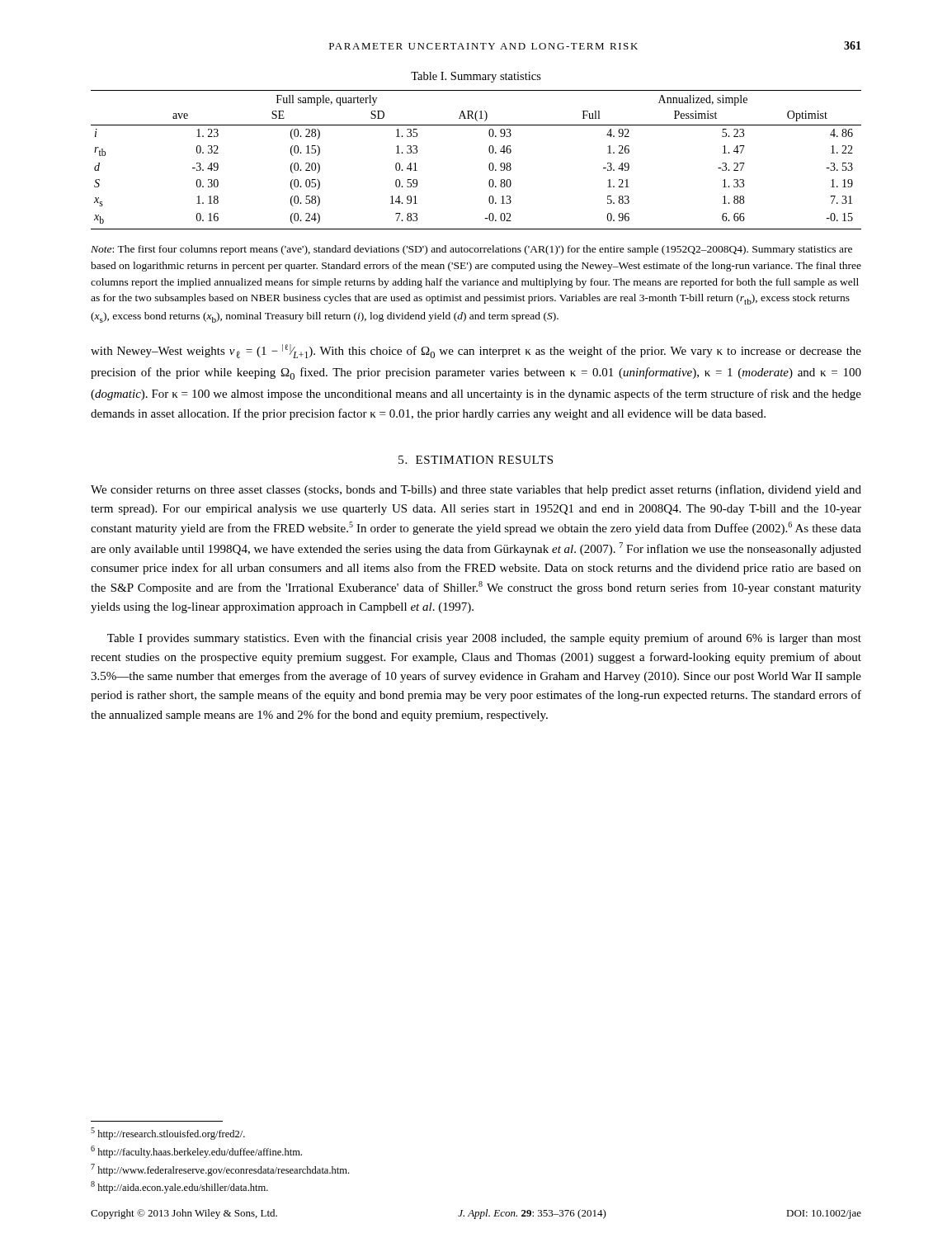Screen dimensions: 1238x952
Task: Find "5 http://research.stlouisfed.org/fred2/." on this page
Action: tap(168, 1133)
